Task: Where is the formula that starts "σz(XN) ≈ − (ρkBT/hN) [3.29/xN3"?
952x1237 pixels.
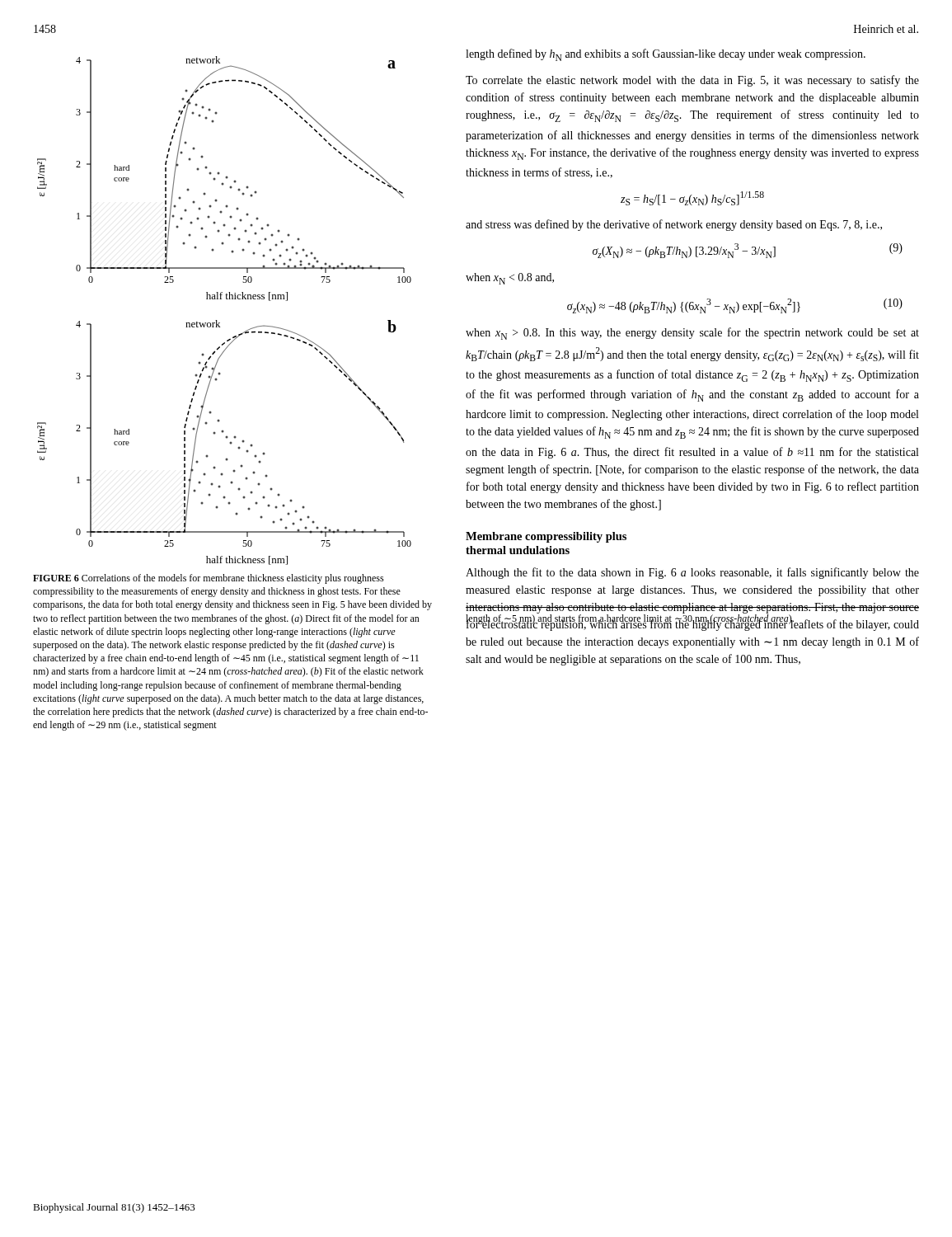Action: coord(747,251)
